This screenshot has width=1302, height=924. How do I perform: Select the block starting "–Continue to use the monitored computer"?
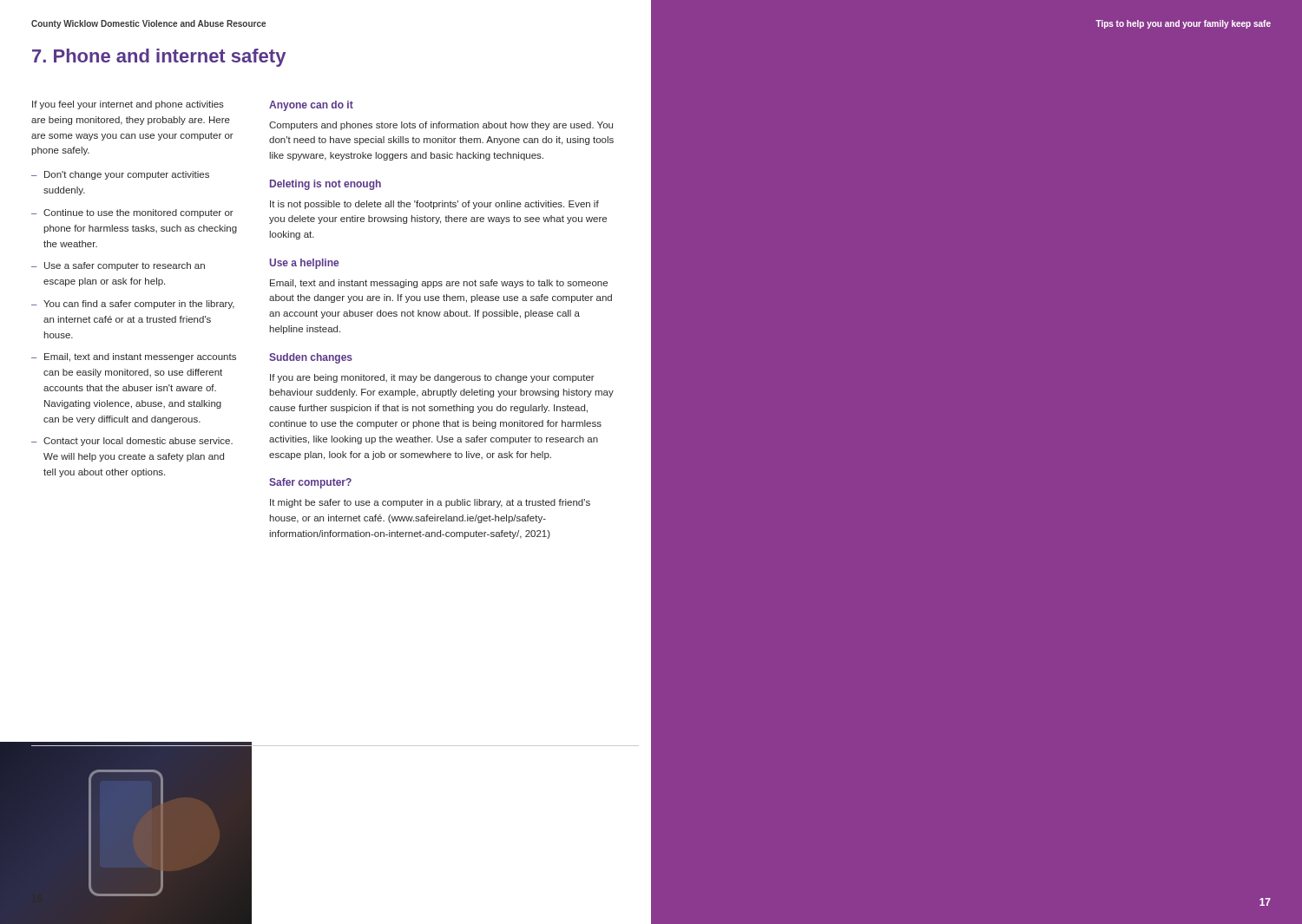point(135,229)
